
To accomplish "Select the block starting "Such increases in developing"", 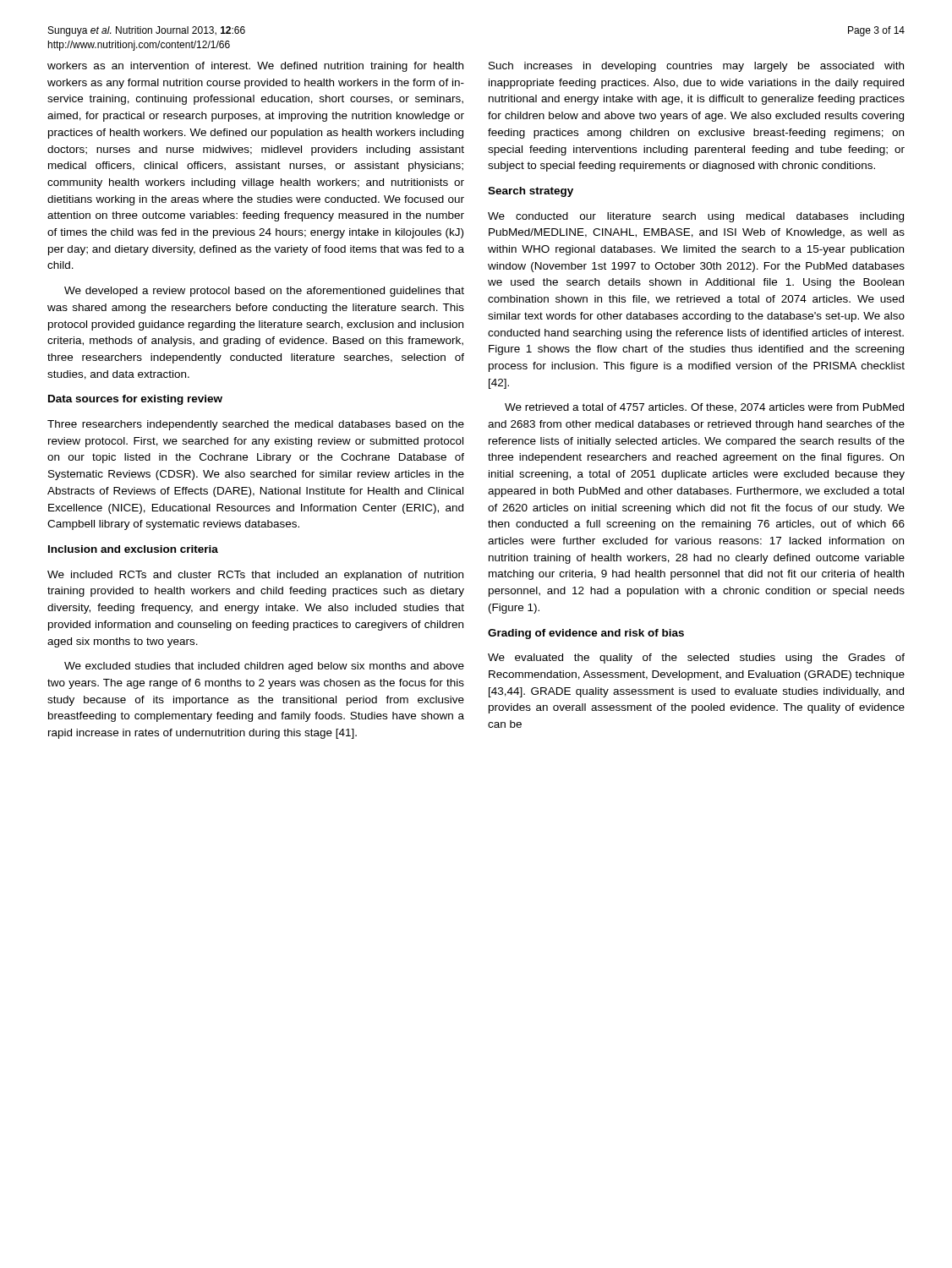I will point(696,116).
